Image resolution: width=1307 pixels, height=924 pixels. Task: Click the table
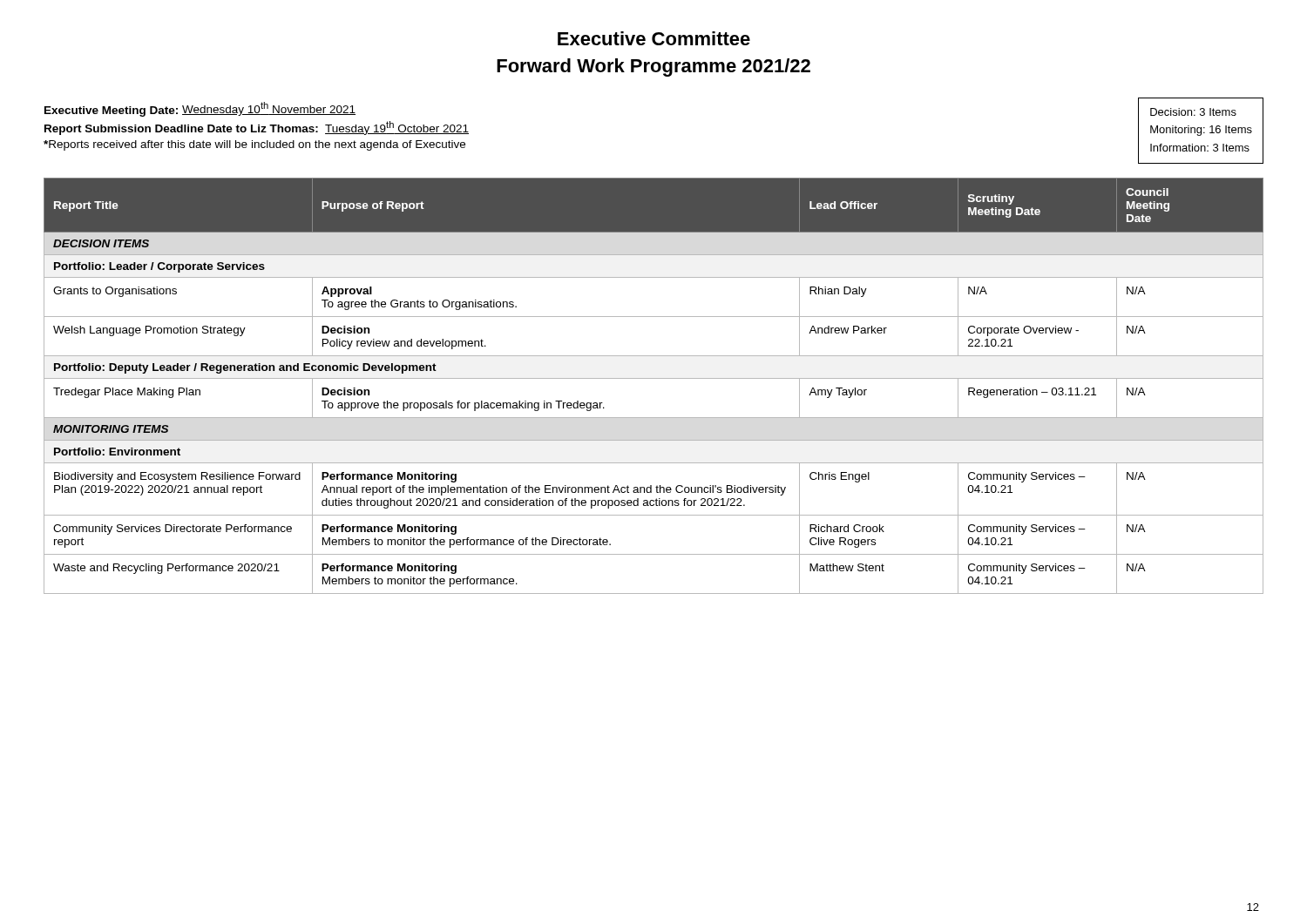click(654, 386)
